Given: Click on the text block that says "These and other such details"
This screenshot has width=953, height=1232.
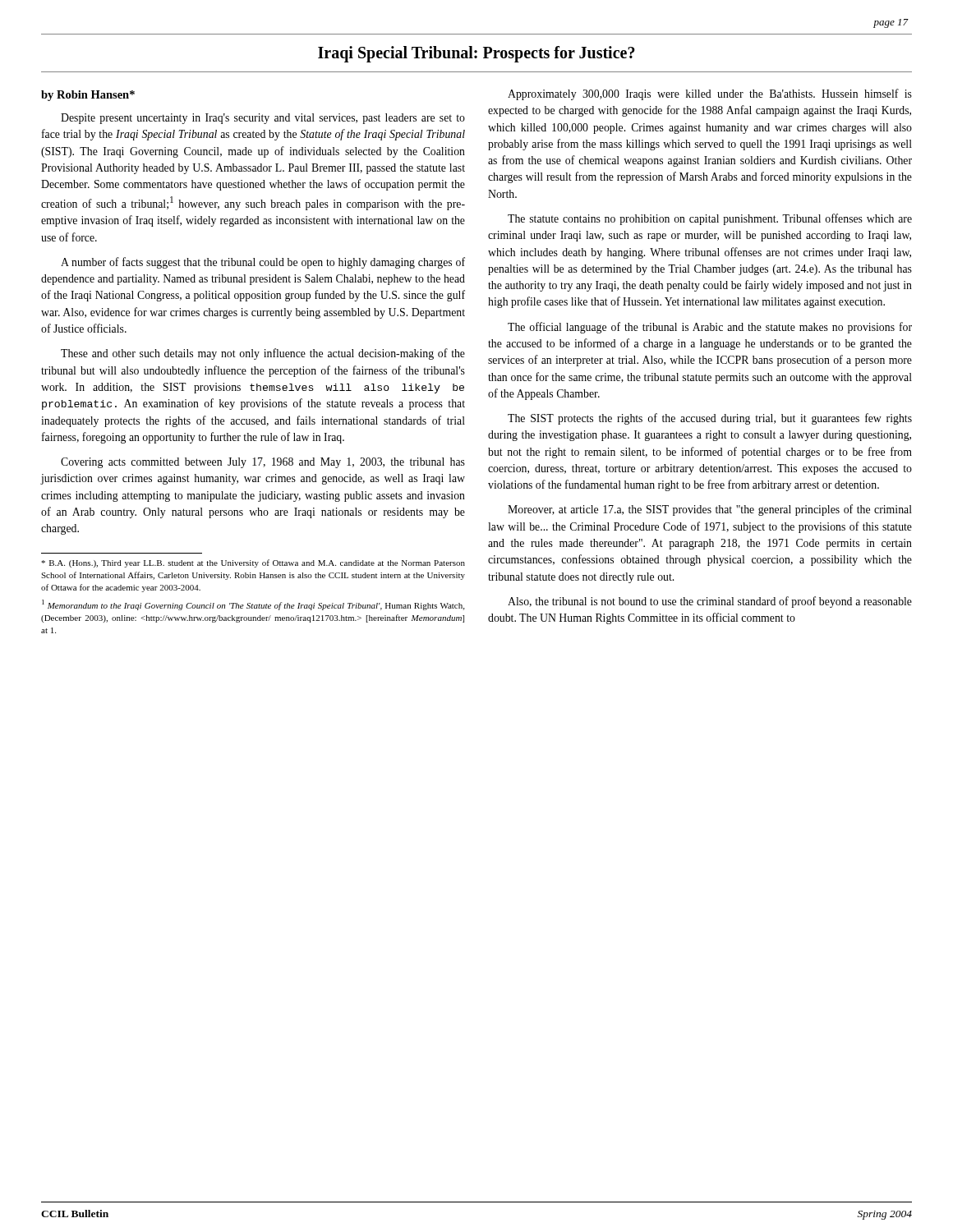Looking at the screenshot, I should [x=253, y=396].
